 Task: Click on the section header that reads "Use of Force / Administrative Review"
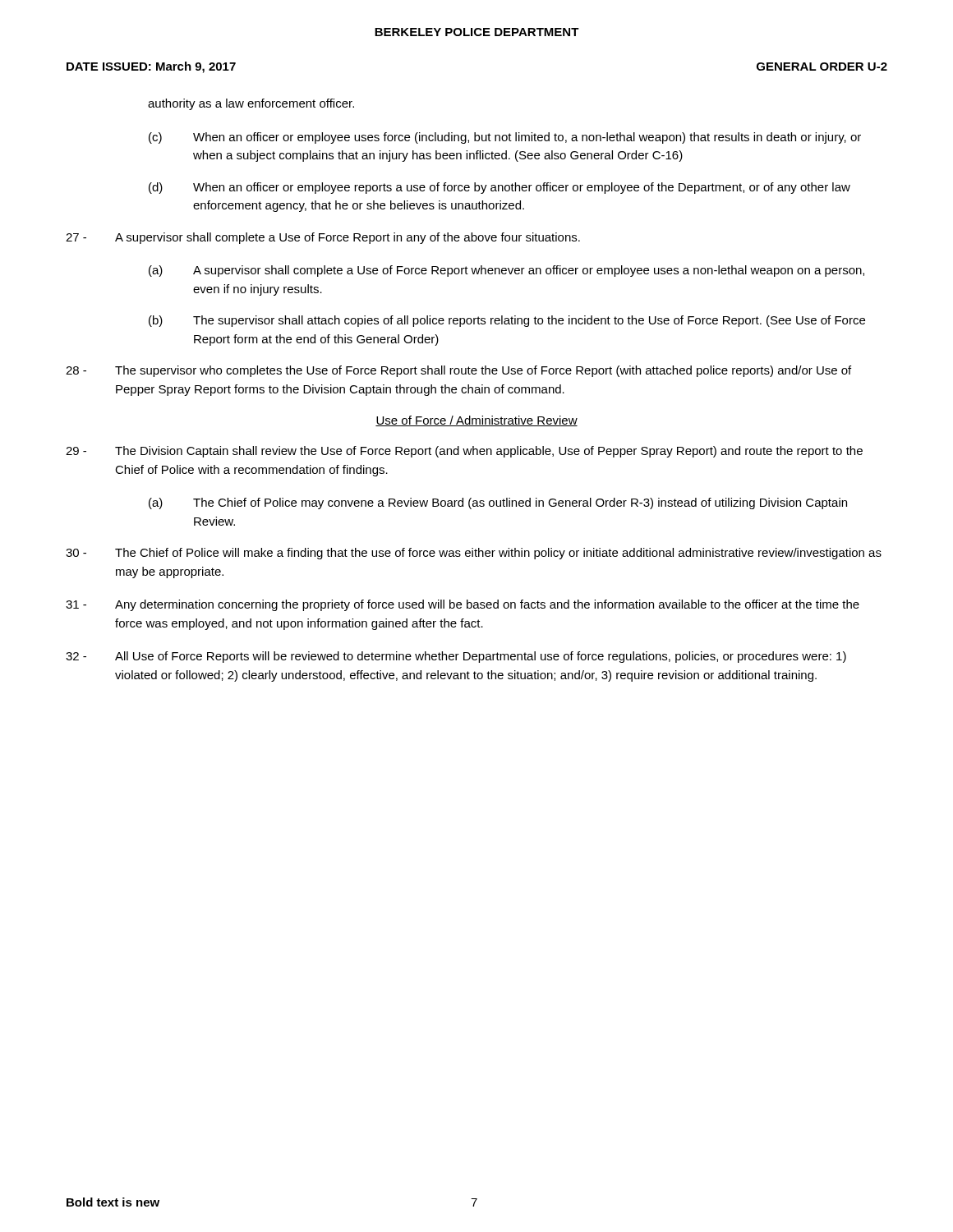(476, 420)
